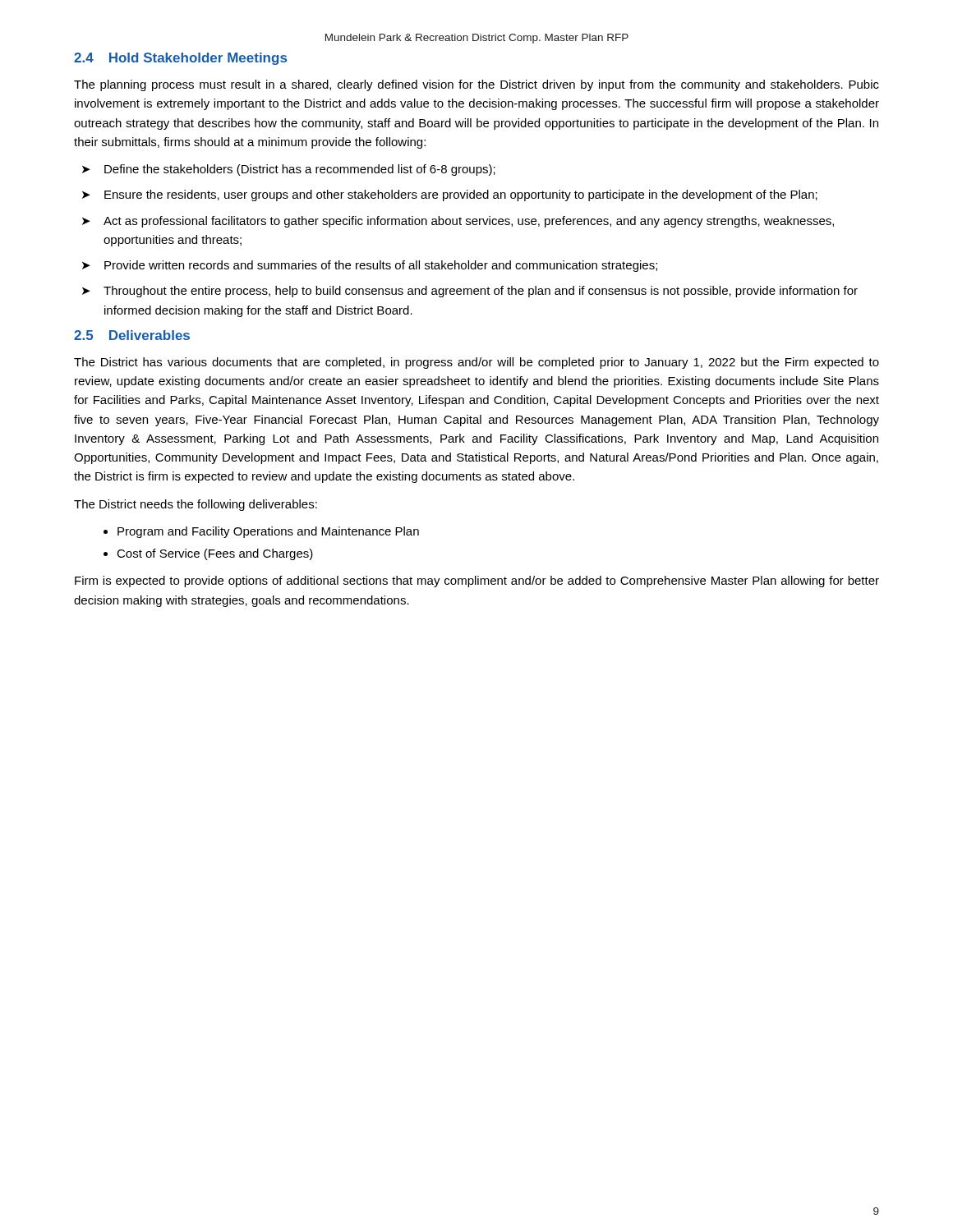Image resolution: width=953 pixels, height=1232 pixels.
Task: Locate the text block with the text "The planning process must result in a"
Action: point(476,113)
